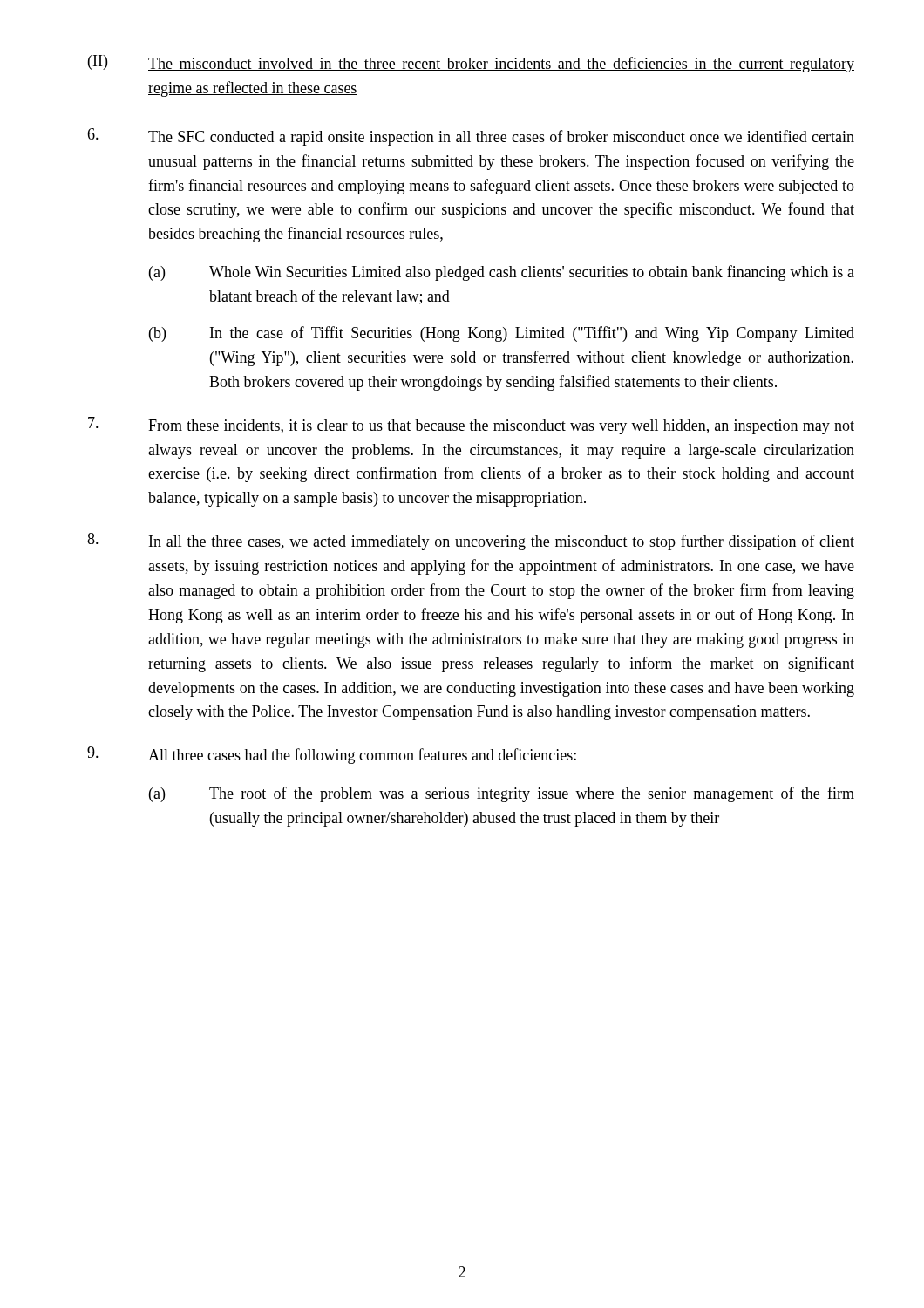Find the text block starting "9. All three cases"
The image size is (924, 1308).
(471, 794)
